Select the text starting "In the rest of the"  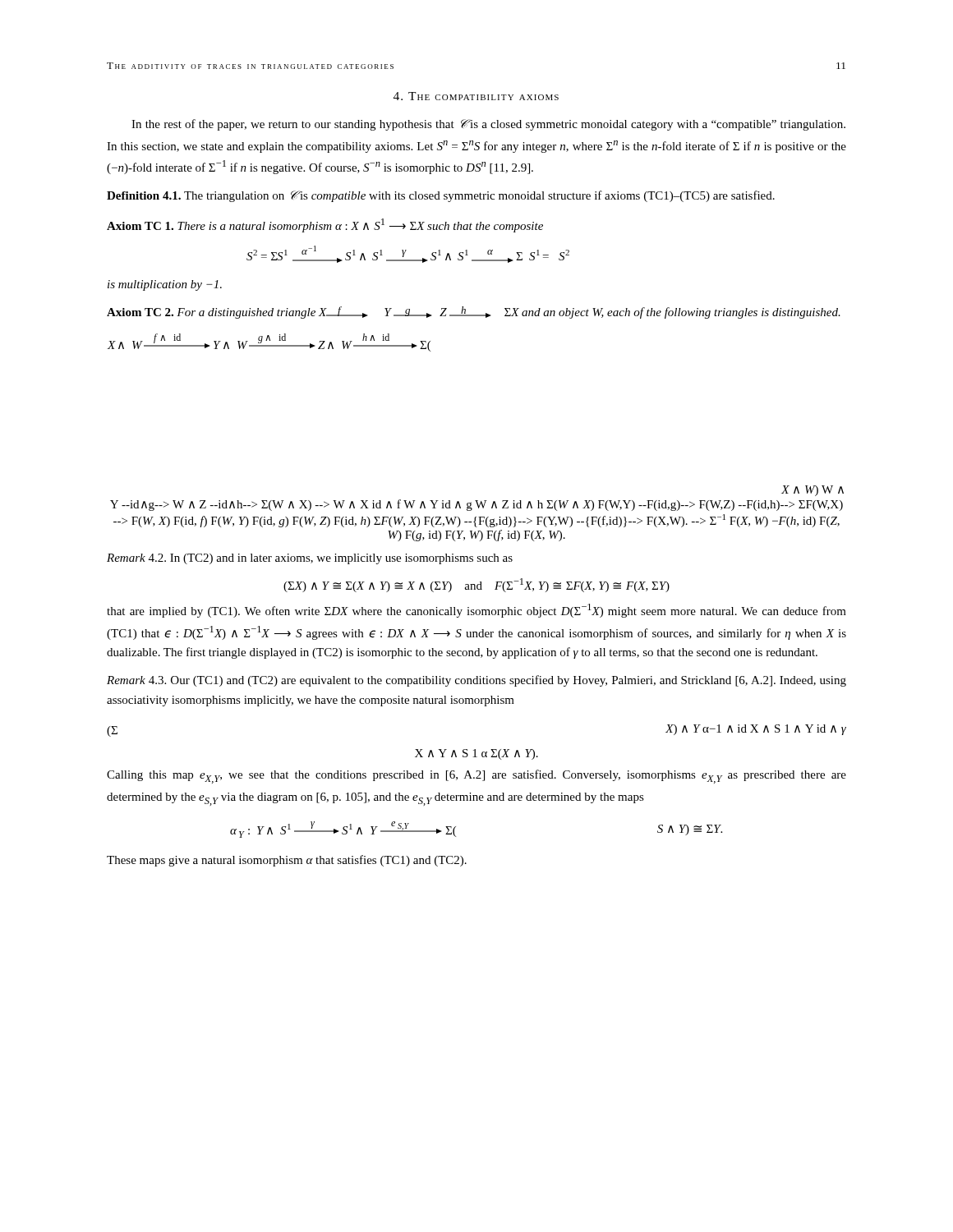tap(476, 146)
